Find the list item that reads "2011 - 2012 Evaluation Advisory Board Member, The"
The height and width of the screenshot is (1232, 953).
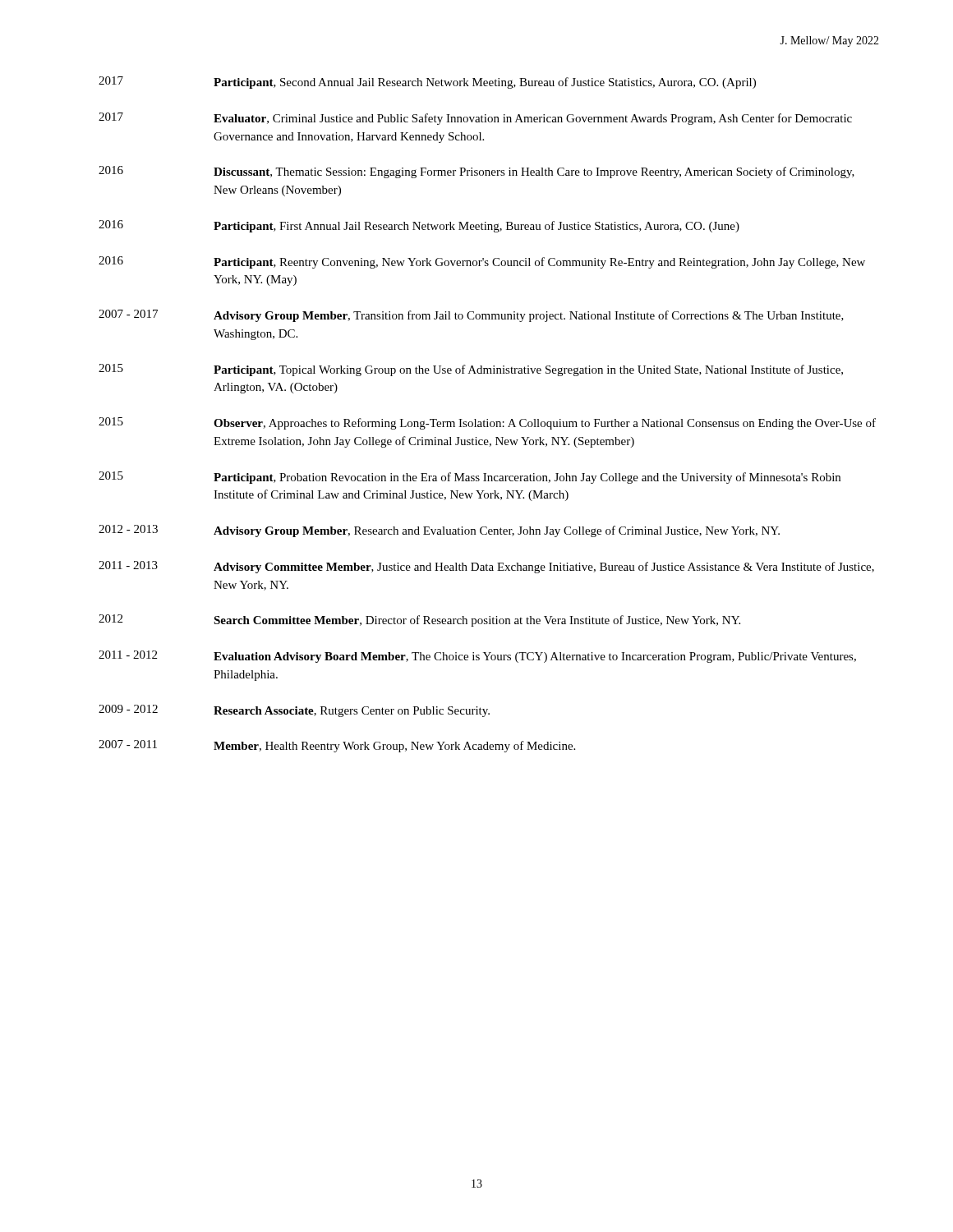(489, 666)
